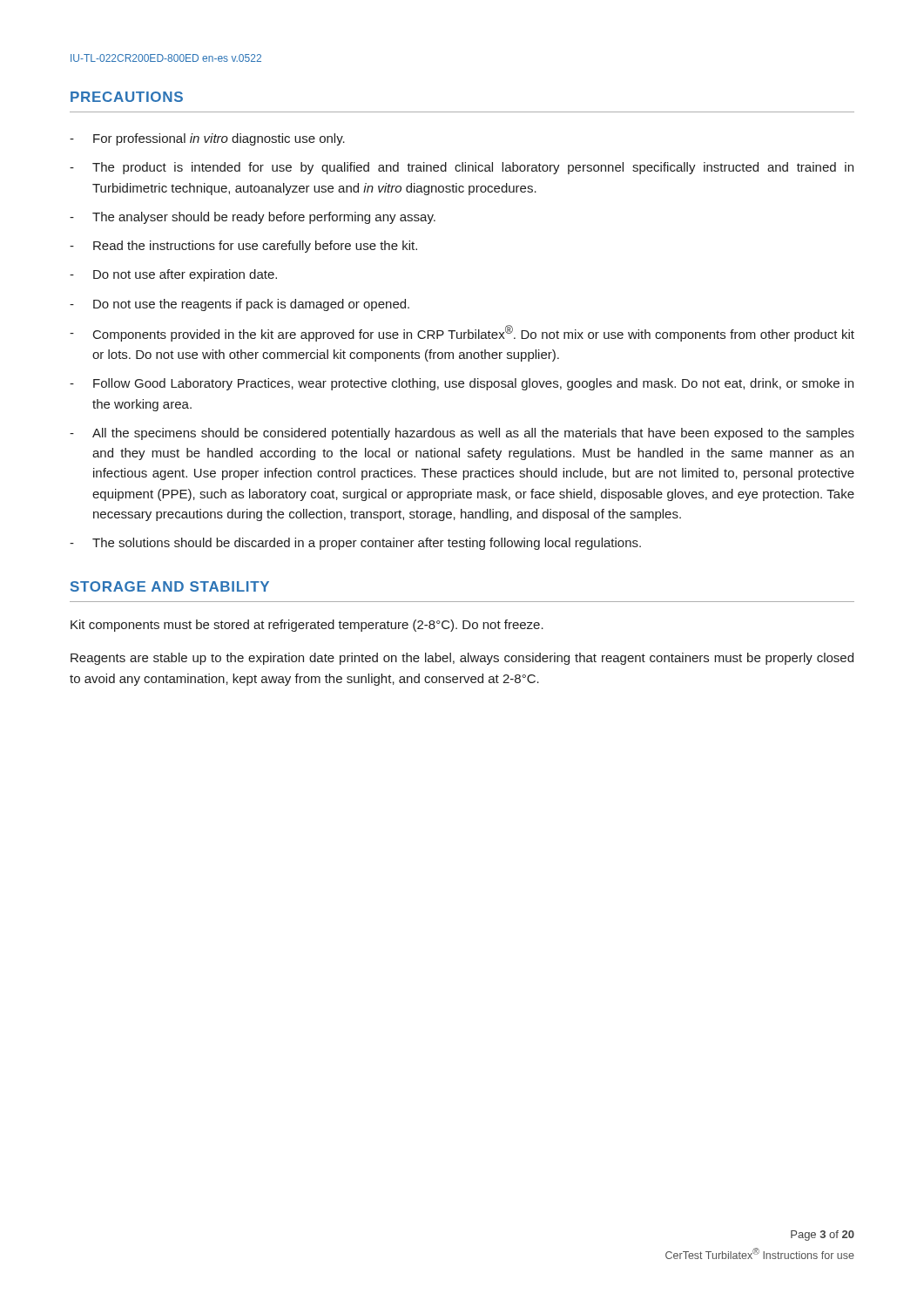Locate the section header containing "STORAGE AND STABILITY"

(x=170, y=587)
